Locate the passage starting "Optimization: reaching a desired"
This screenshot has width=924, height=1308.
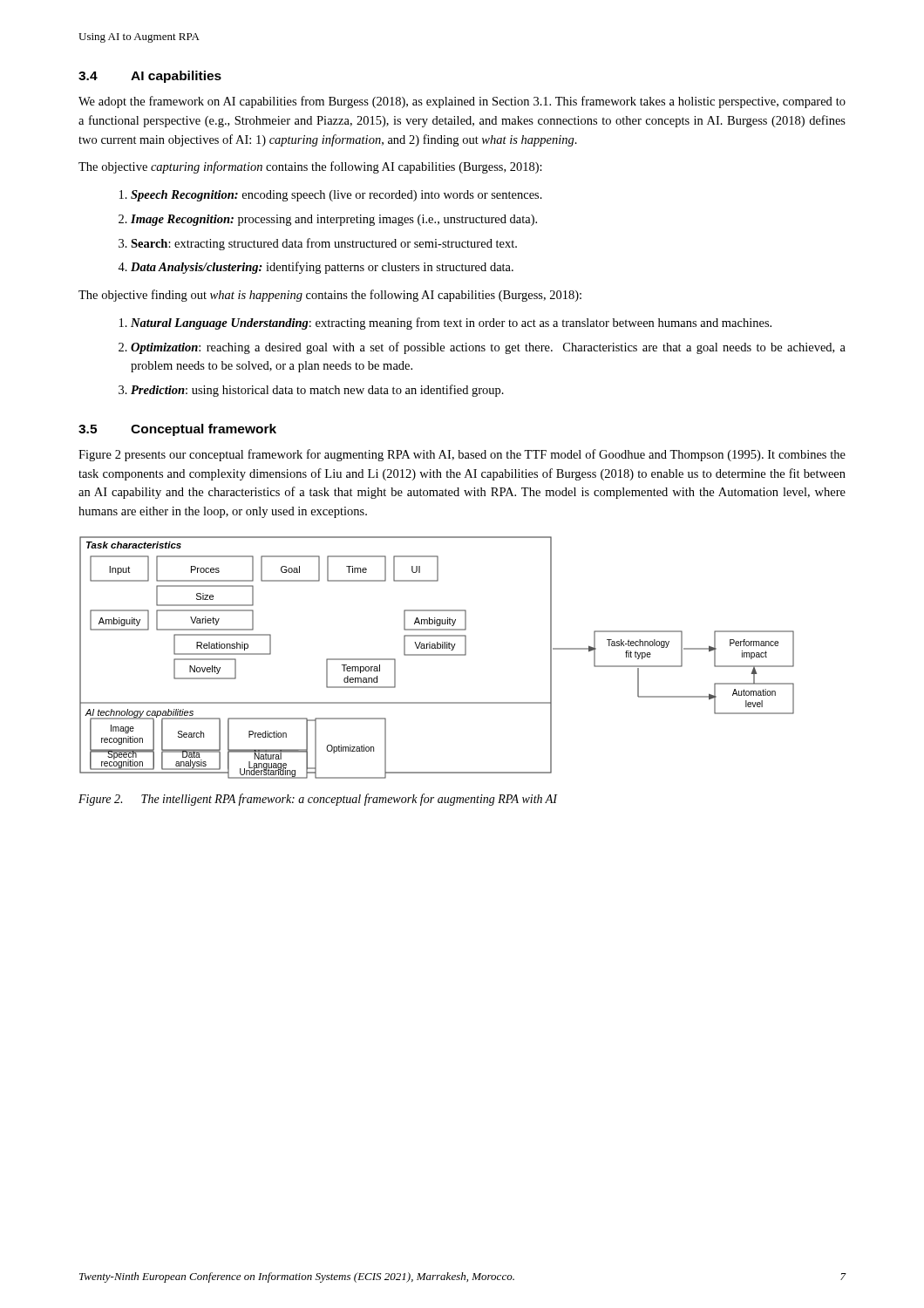pos(488,356)
